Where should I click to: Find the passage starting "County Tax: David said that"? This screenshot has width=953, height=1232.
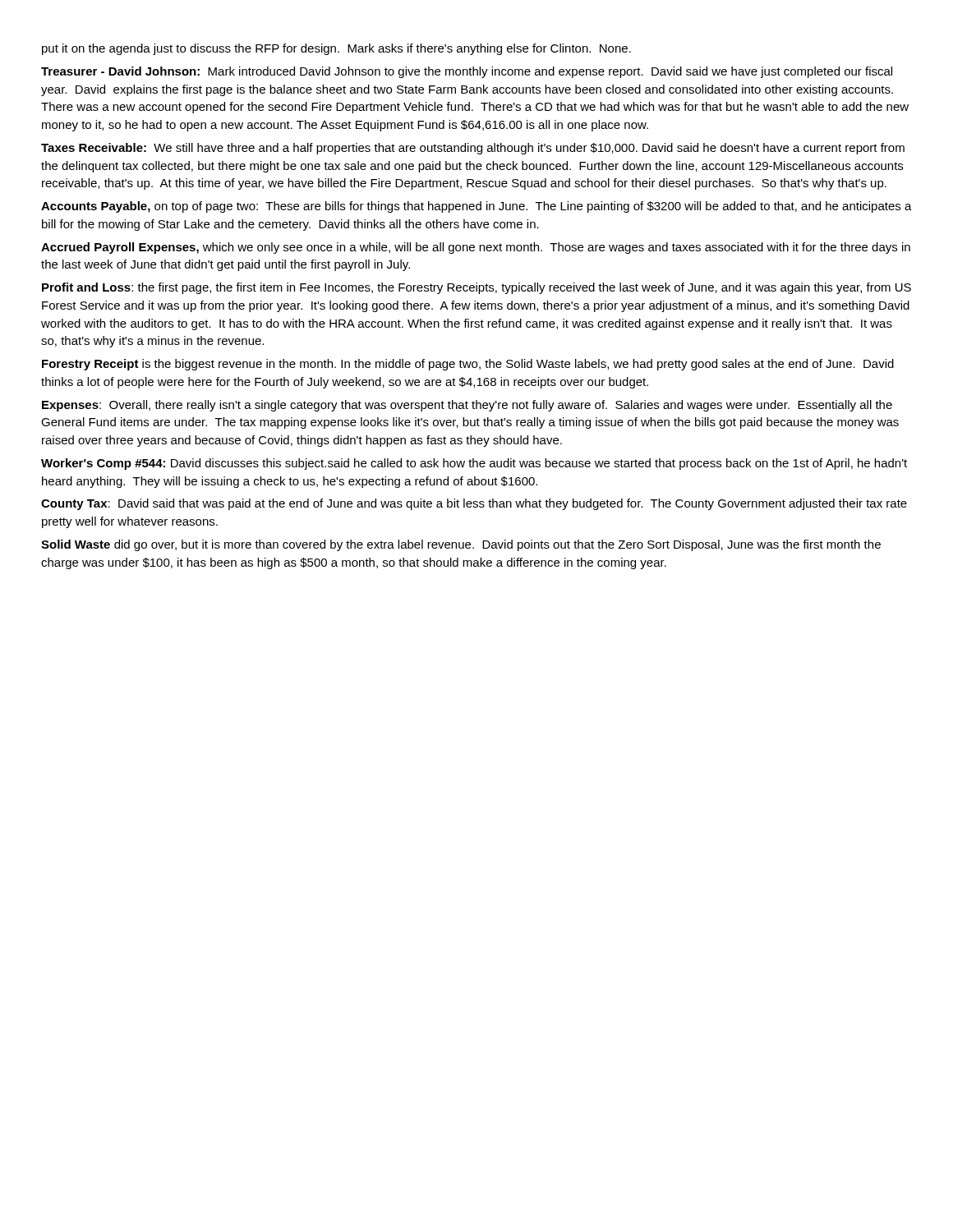point(474,512)
